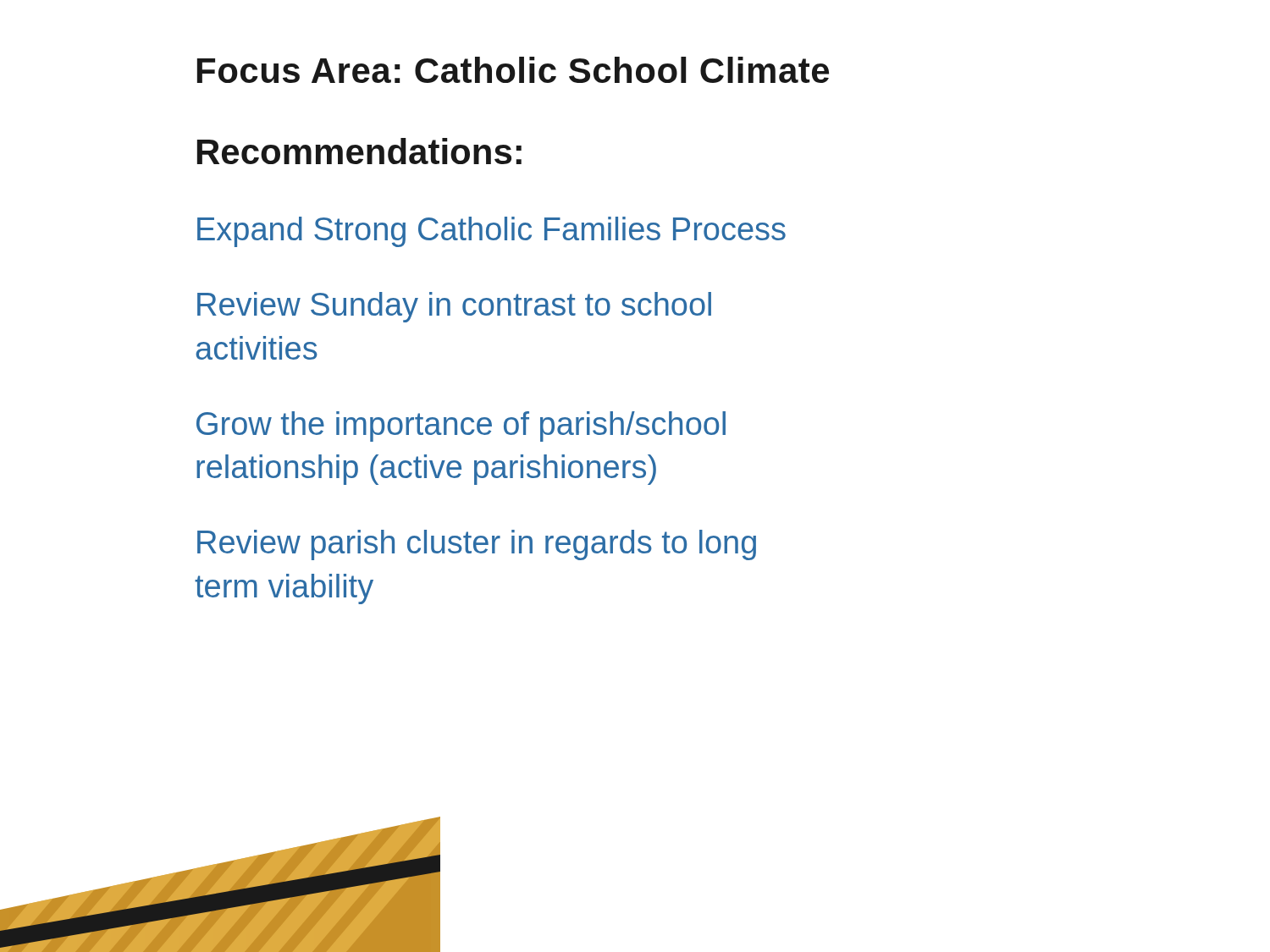
Task: Find "Review Sunday in contrast to schoolactivities" on this page
Action: coord(454,327)
